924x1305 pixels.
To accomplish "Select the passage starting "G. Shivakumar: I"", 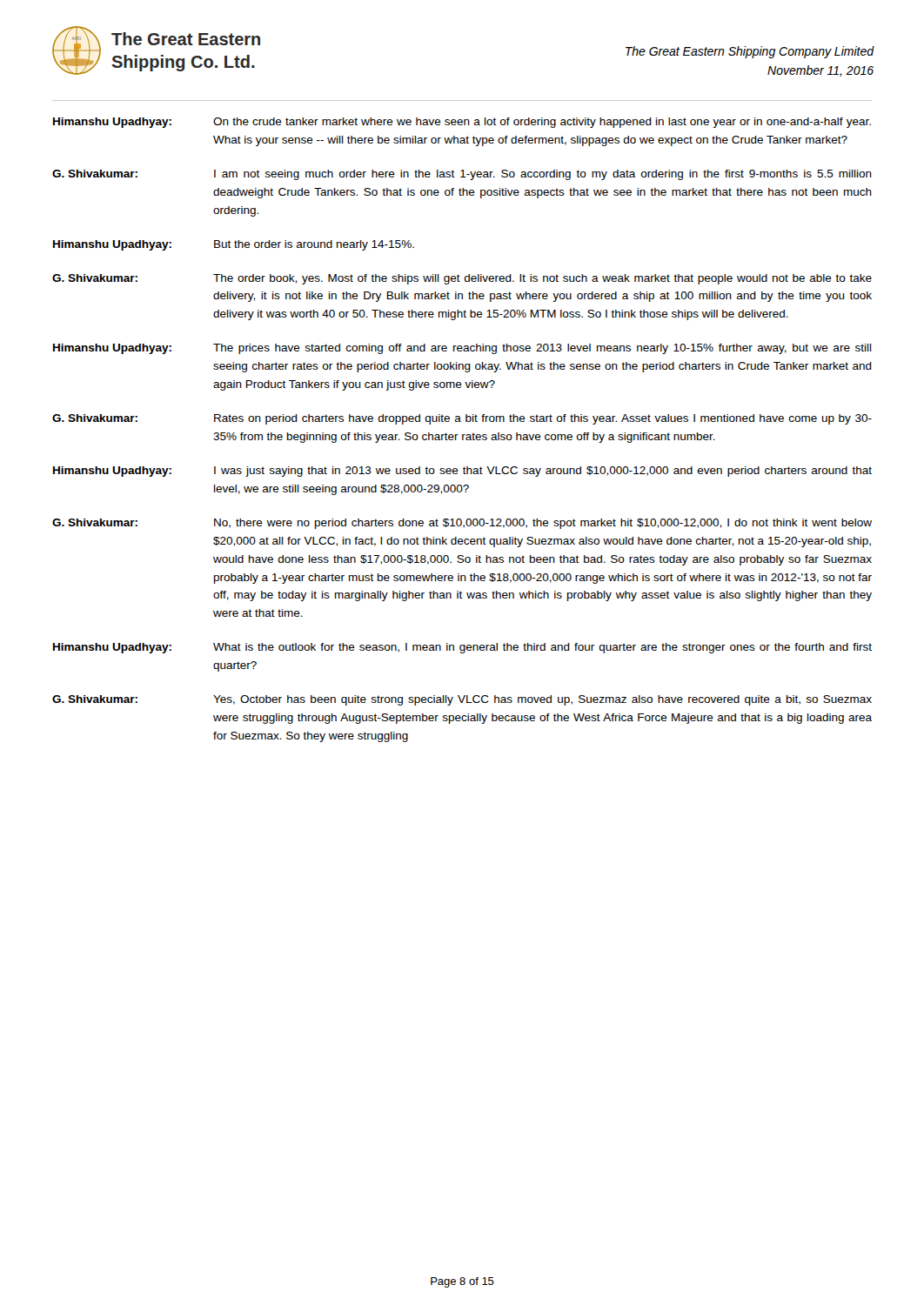I will pyautogui.click(x=462, y=192).
